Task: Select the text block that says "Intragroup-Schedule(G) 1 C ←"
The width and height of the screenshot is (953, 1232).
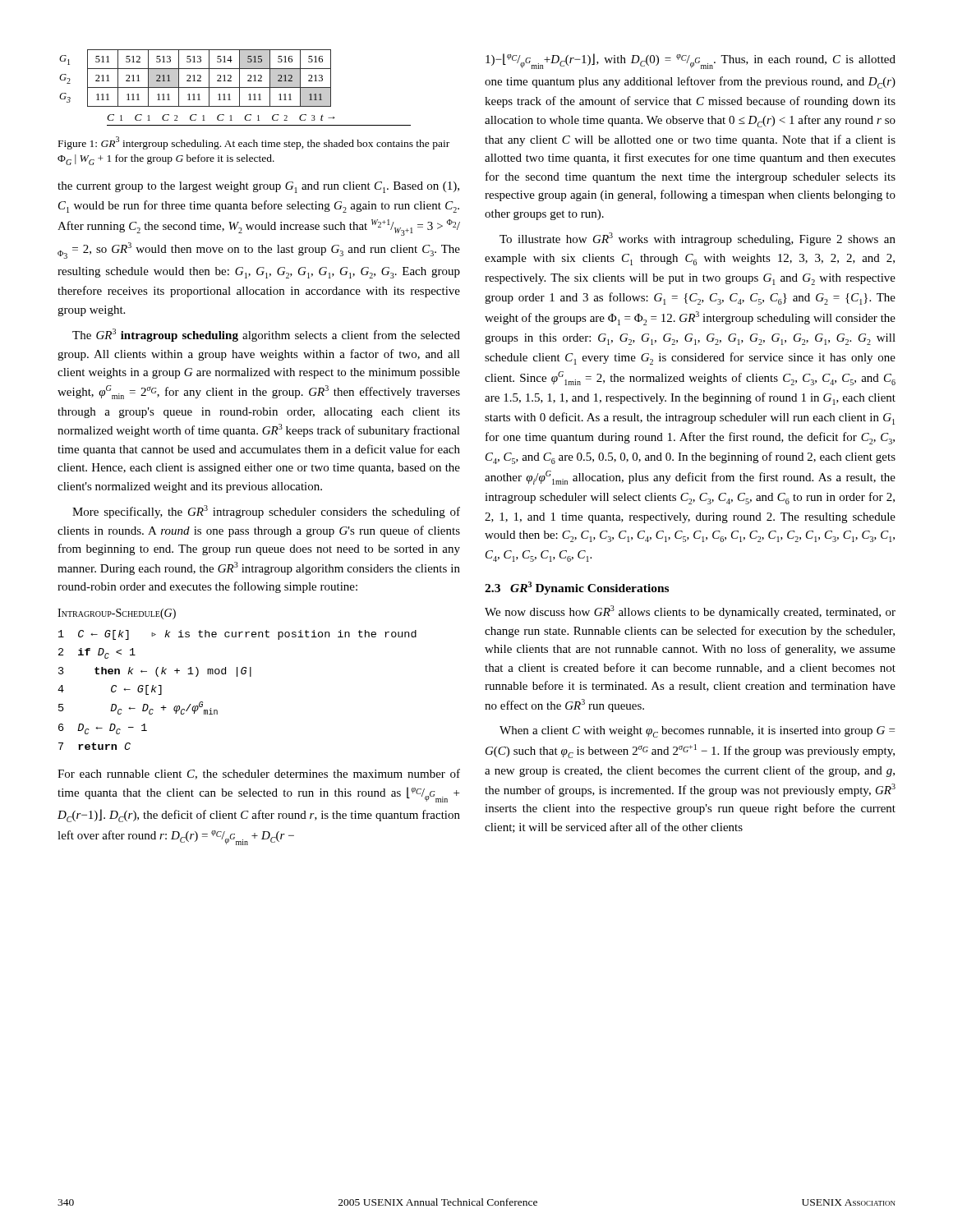Action: [259, 680]
